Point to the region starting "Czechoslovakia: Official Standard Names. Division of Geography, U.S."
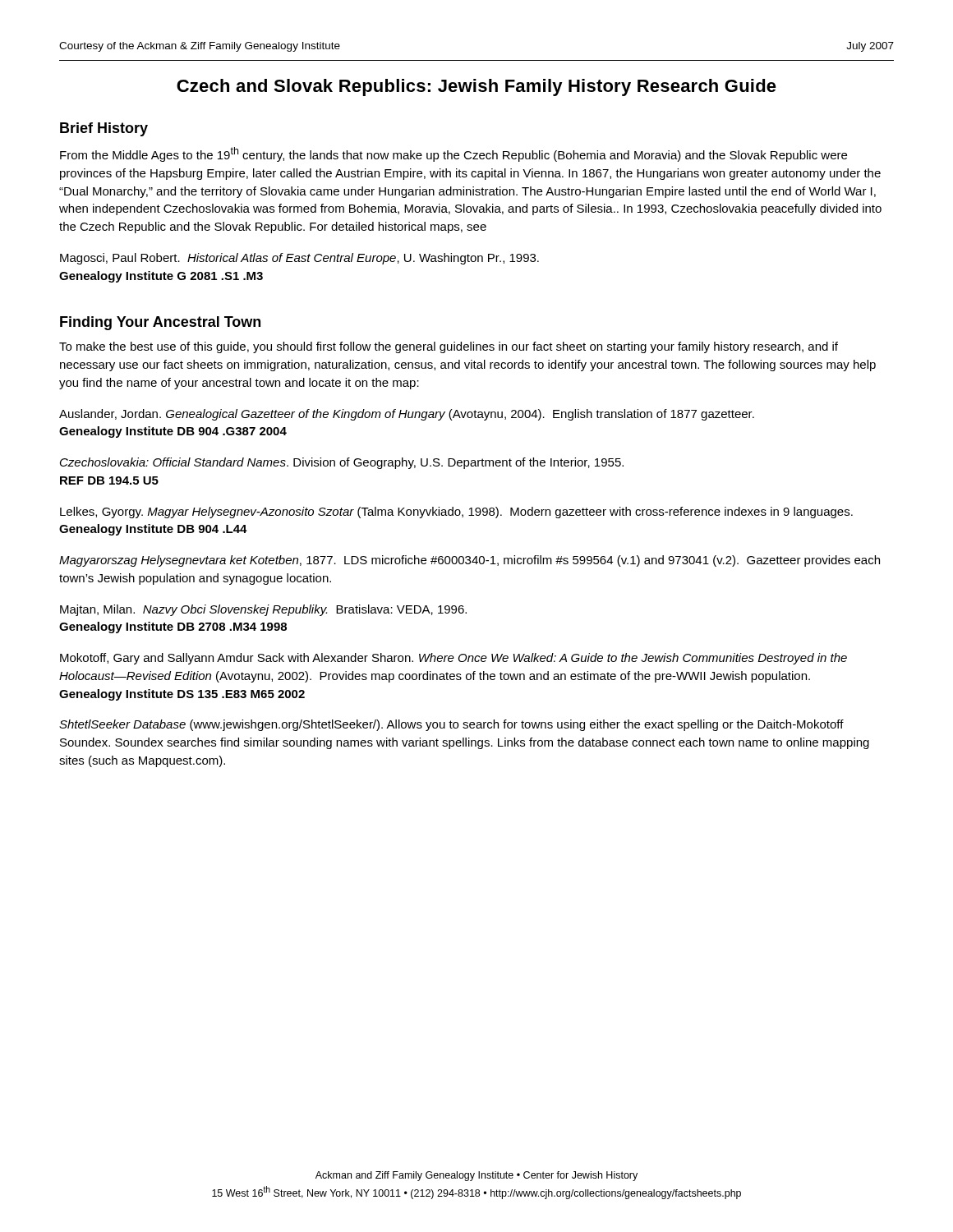This screenshot has height=1232, width=953. [342, 471]
